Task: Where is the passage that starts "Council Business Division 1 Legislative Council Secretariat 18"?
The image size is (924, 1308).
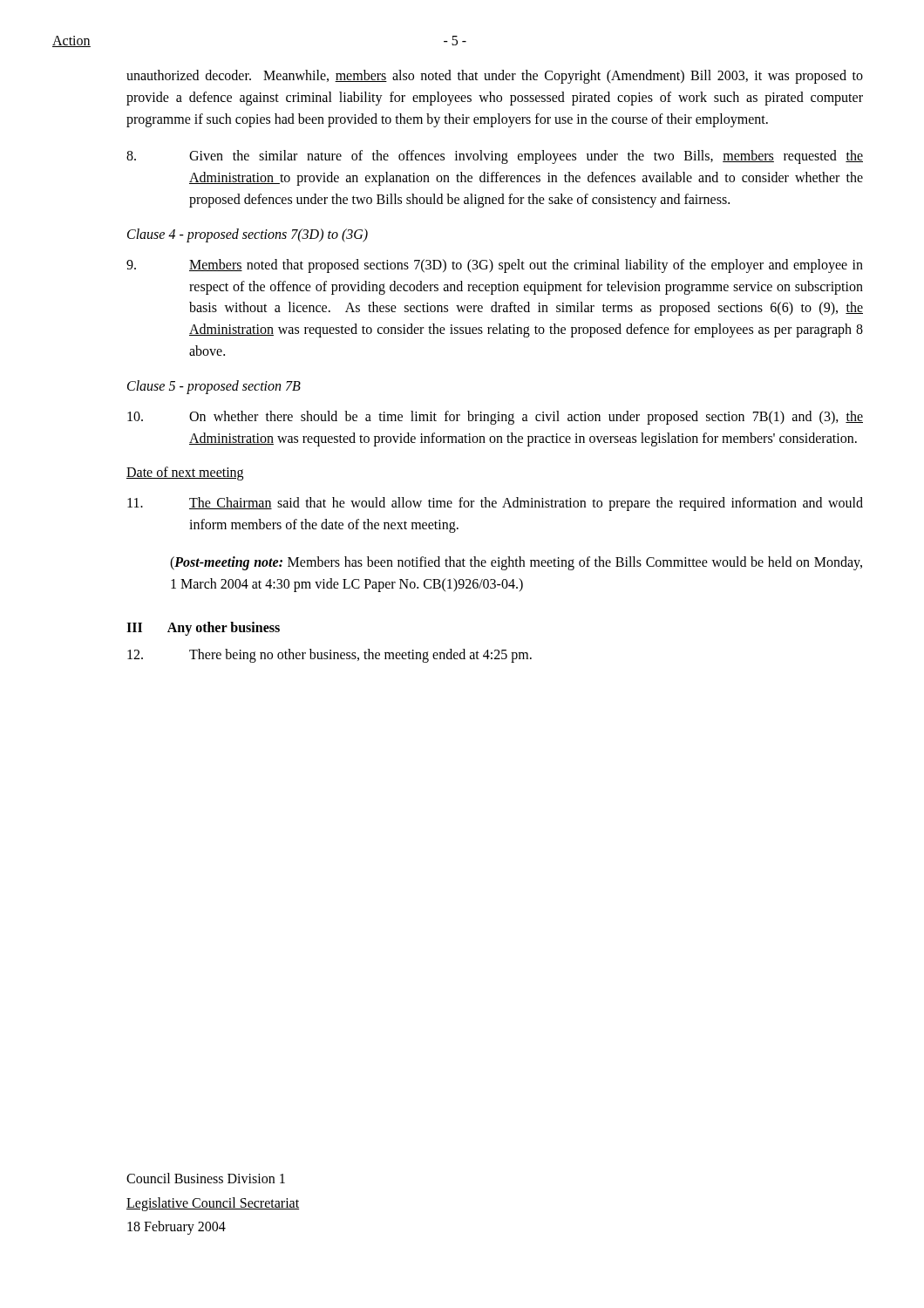Action: click(213, 1203)
